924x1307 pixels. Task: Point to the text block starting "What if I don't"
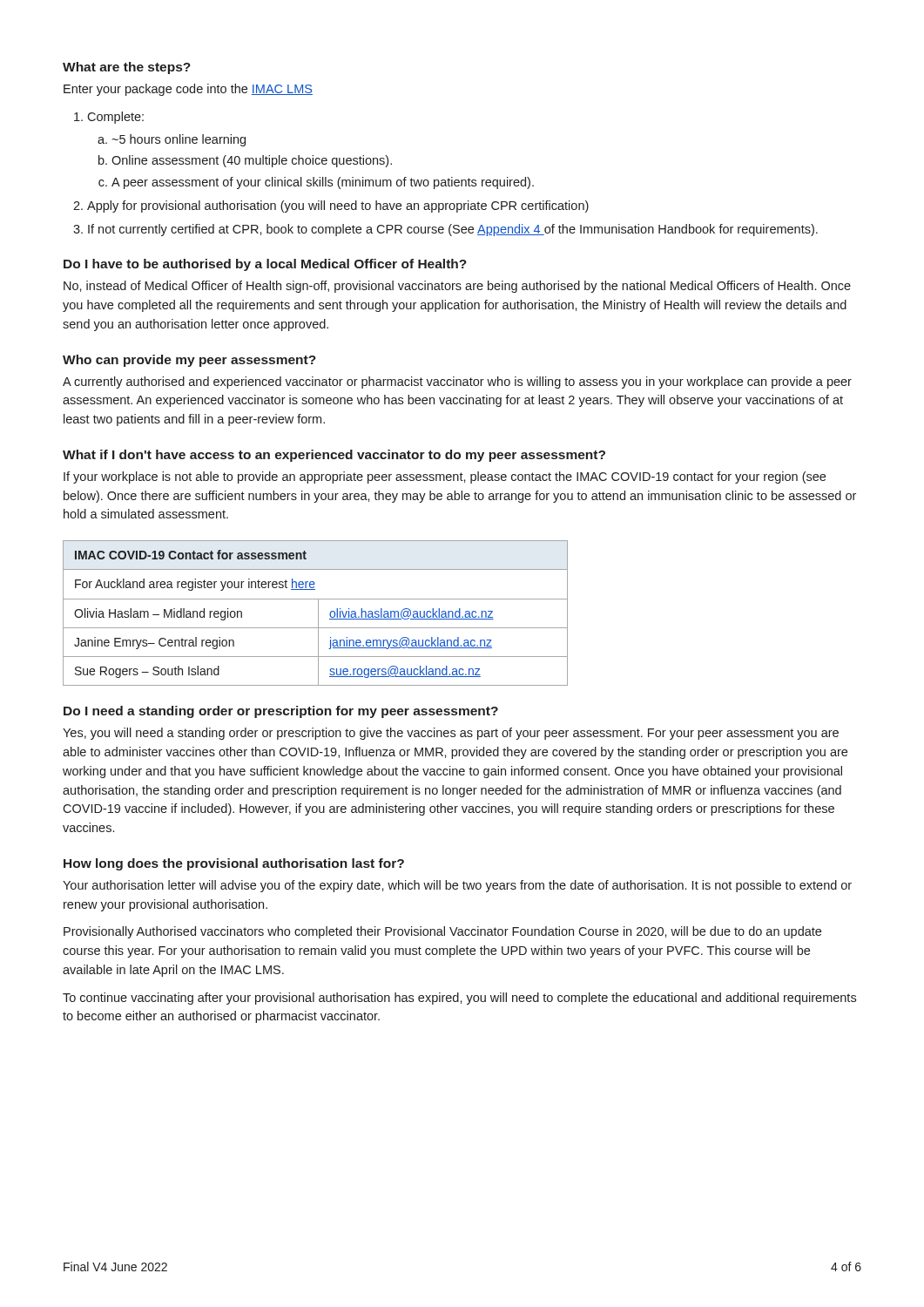click(x=334, y=454)
